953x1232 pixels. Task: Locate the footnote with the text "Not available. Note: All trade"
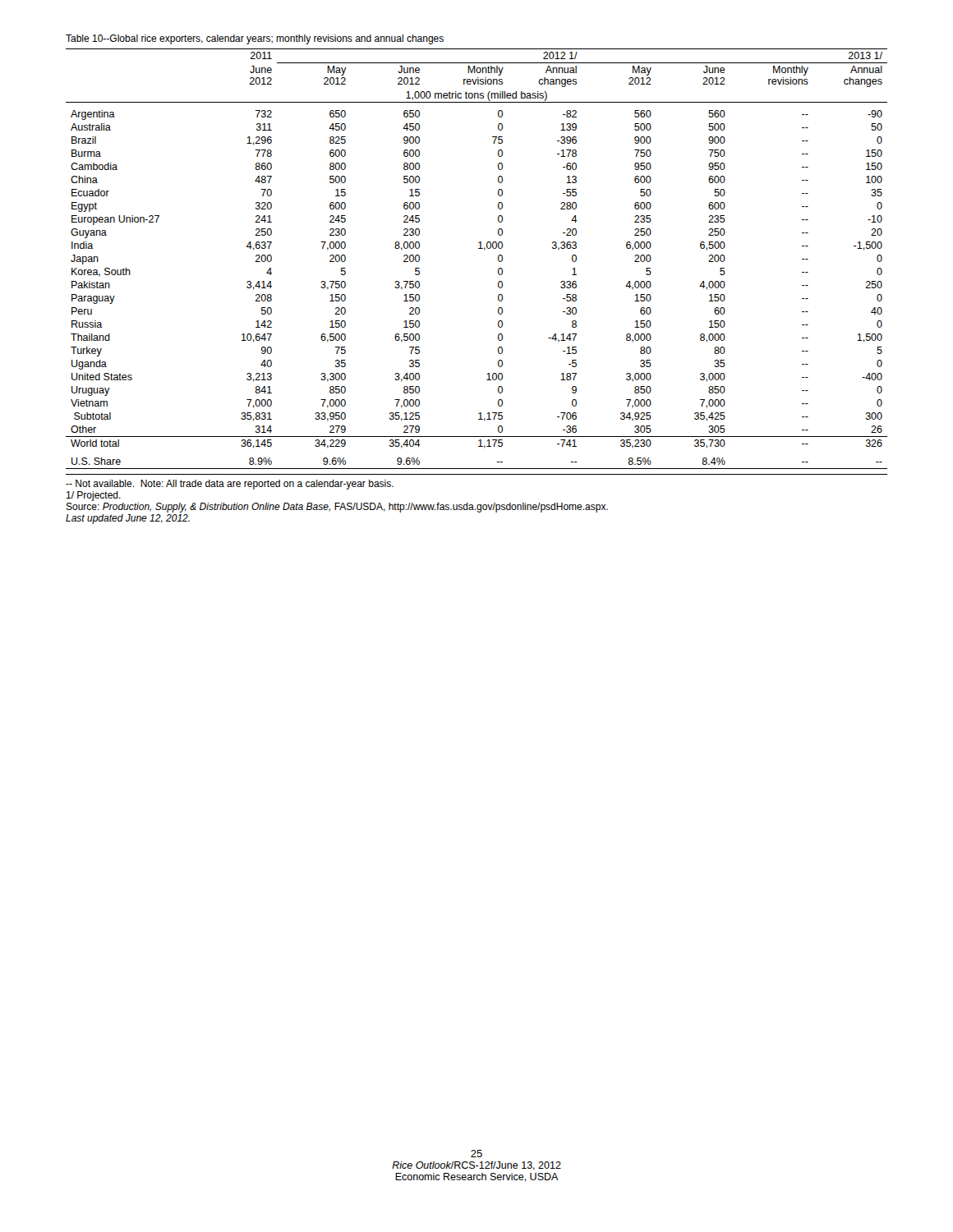(476, 499)
